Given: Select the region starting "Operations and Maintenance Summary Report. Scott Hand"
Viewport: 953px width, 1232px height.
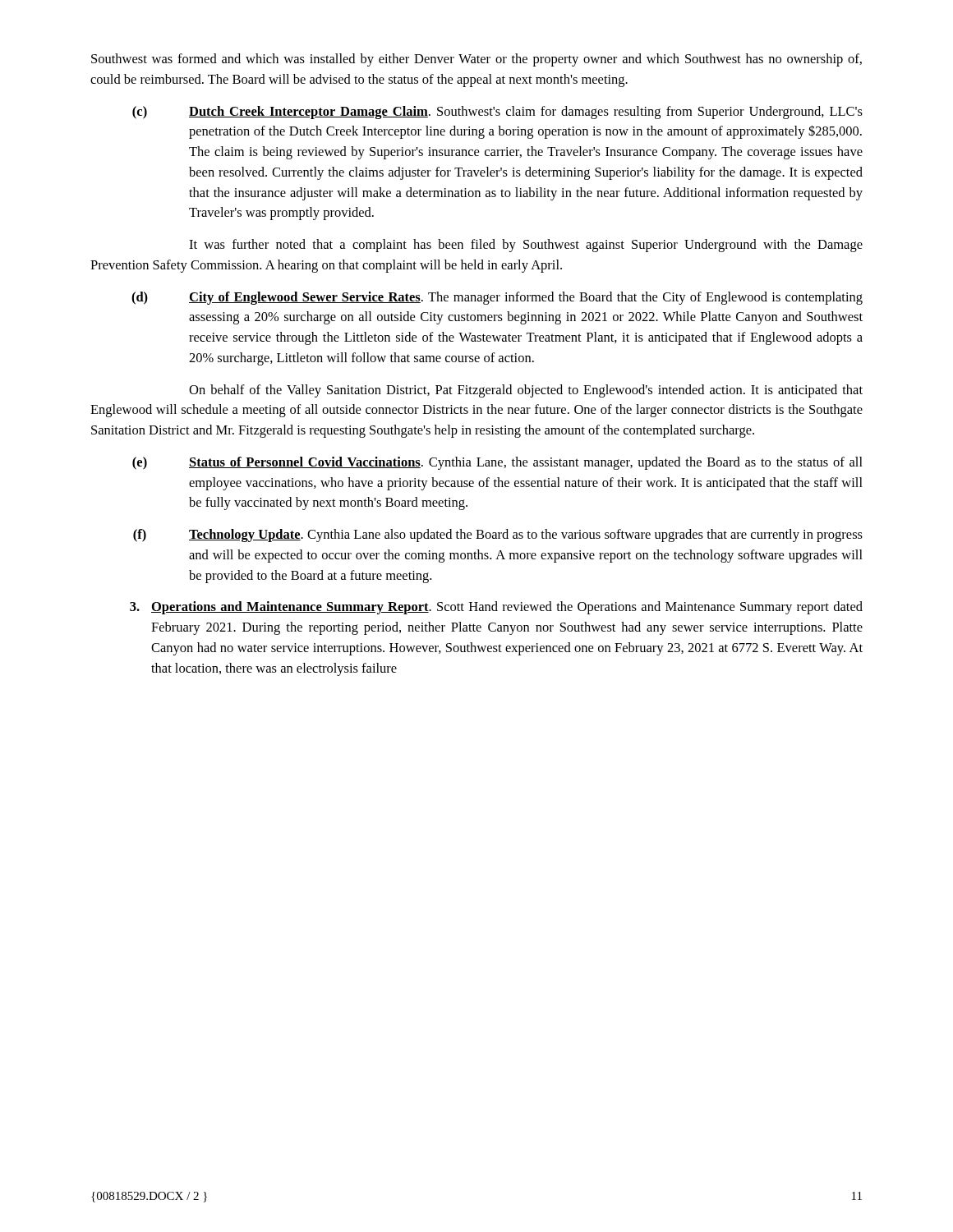Looking at the screenshot, I should [x=476, y=638].
